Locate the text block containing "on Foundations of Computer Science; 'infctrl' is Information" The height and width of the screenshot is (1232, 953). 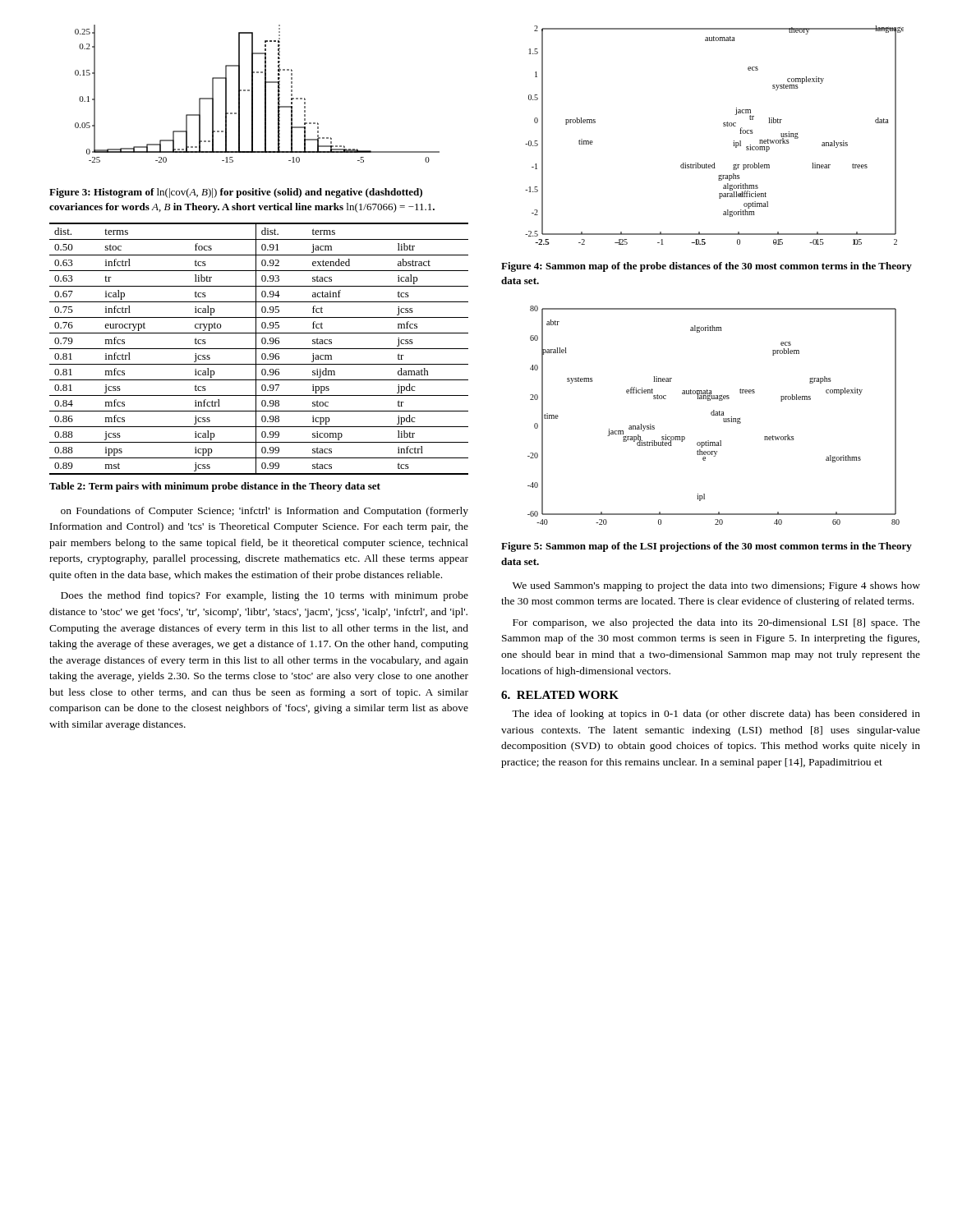[259, 542]
